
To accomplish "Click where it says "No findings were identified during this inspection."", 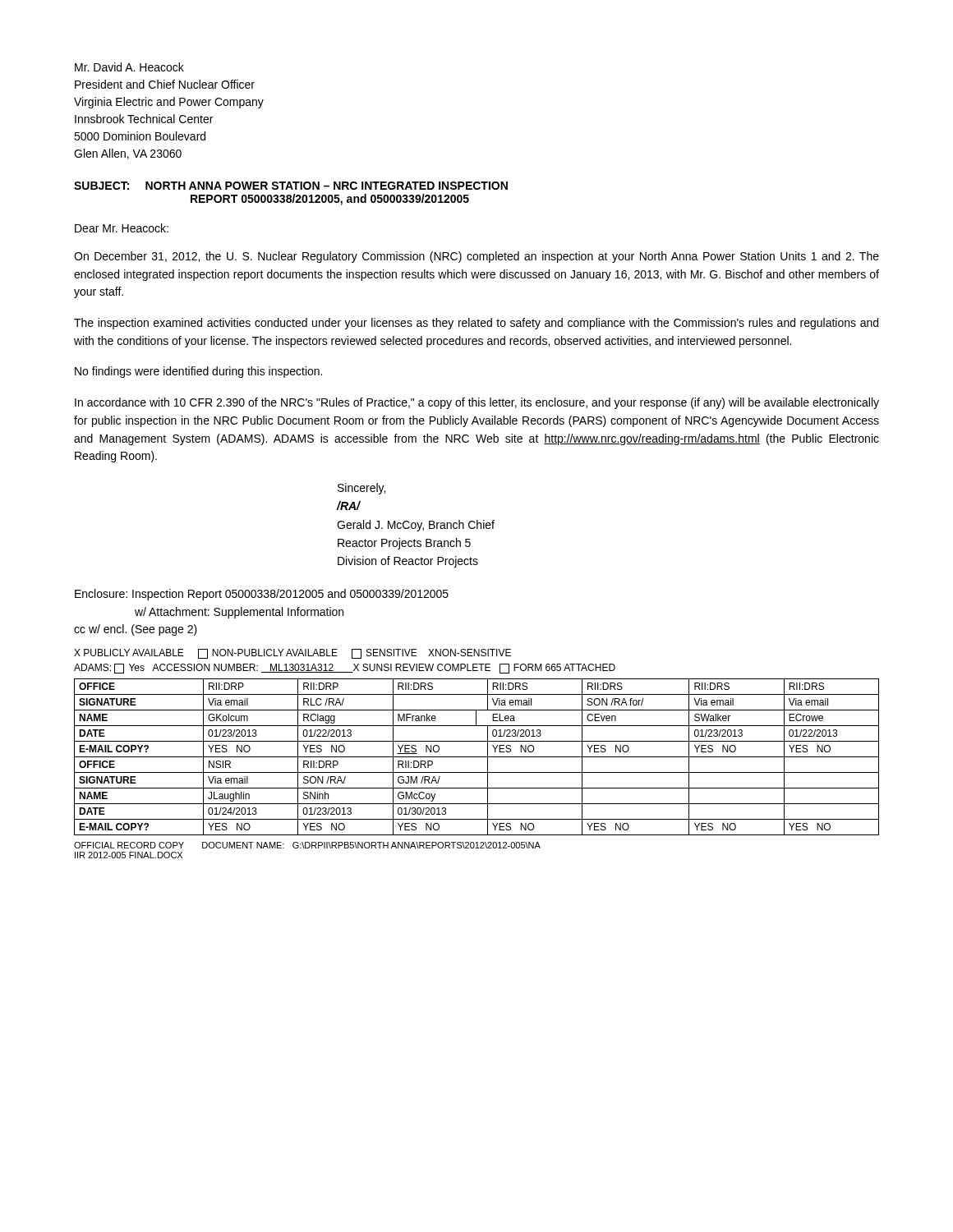I will 199,372.
